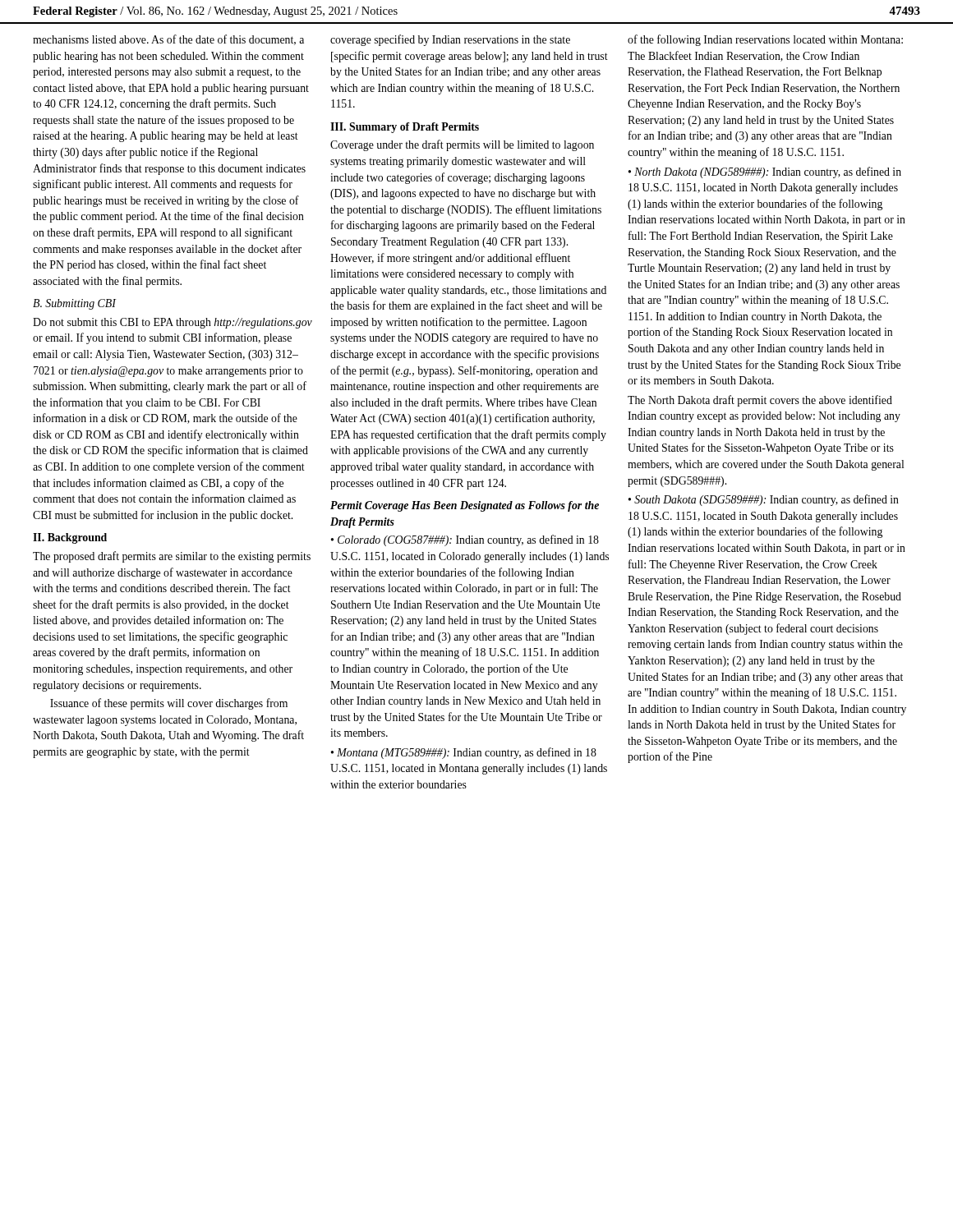
Task: Click on the list item with the text "• Colorado (COG587###): Indian country, as defined"
Action: click(470, 637)
